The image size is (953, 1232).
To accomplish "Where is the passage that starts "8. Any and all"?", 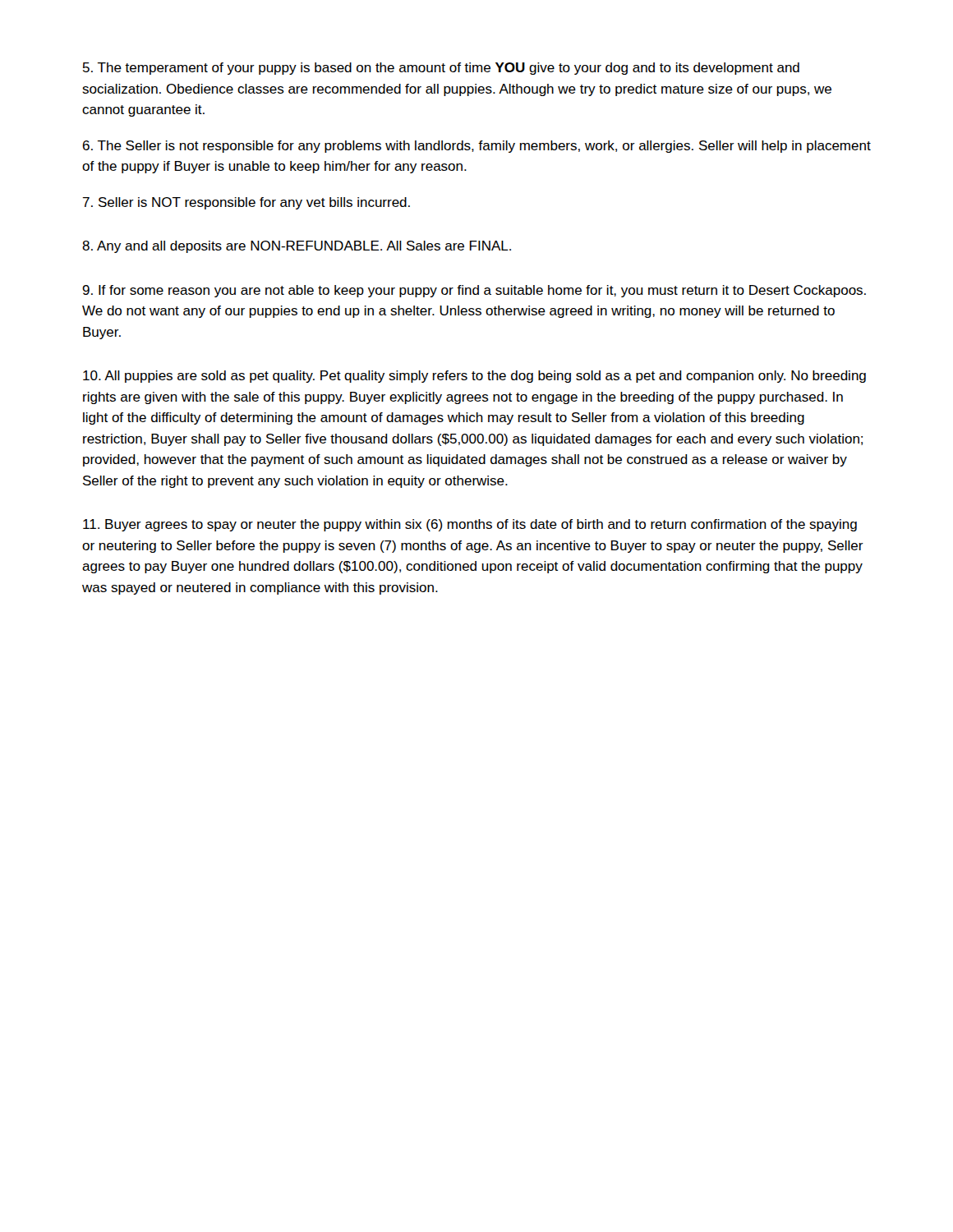I will 297,246.
